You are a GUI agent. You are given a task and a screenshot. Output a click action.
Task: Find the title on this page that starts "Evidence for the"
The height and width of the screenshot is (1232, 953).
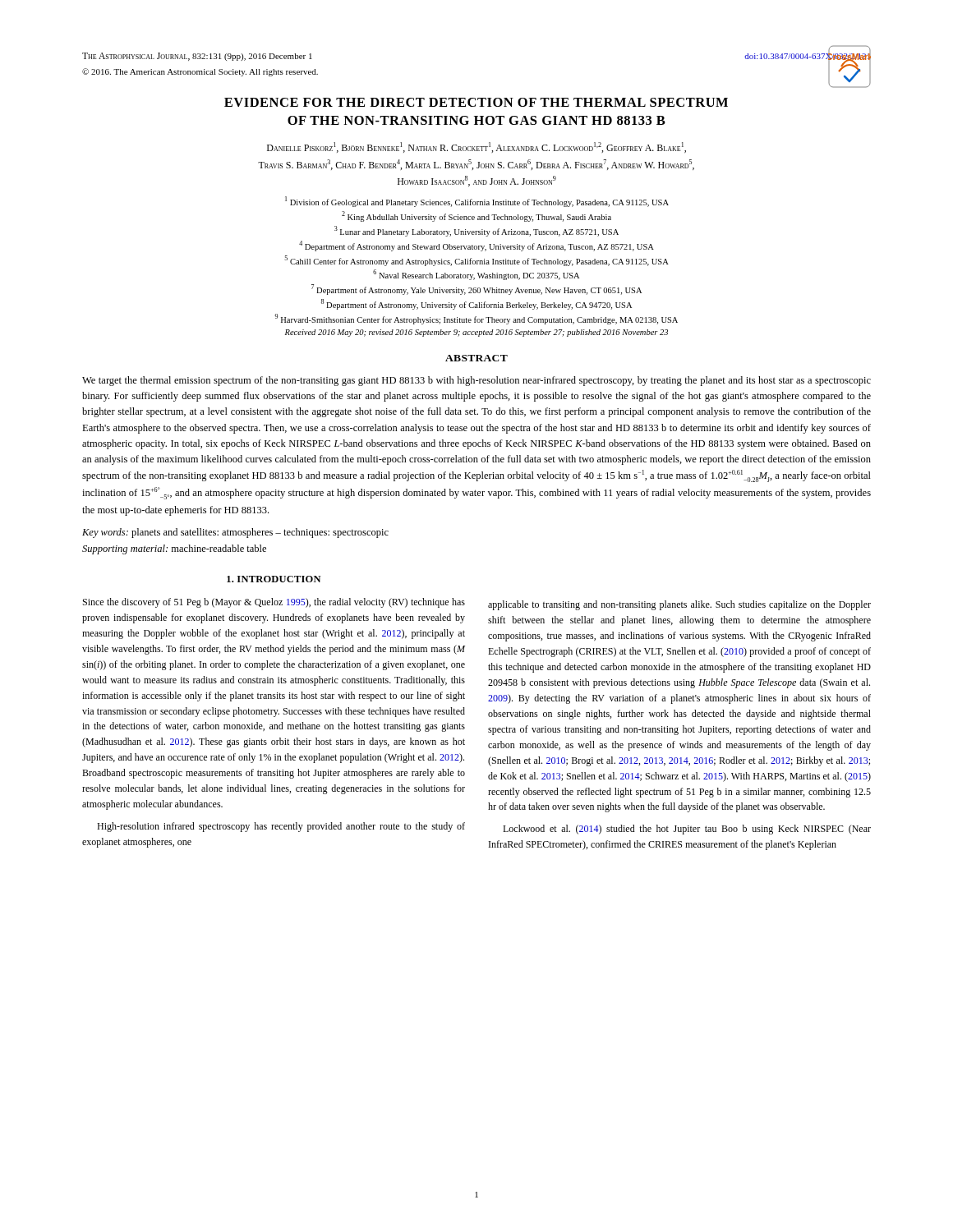(476, 112)
